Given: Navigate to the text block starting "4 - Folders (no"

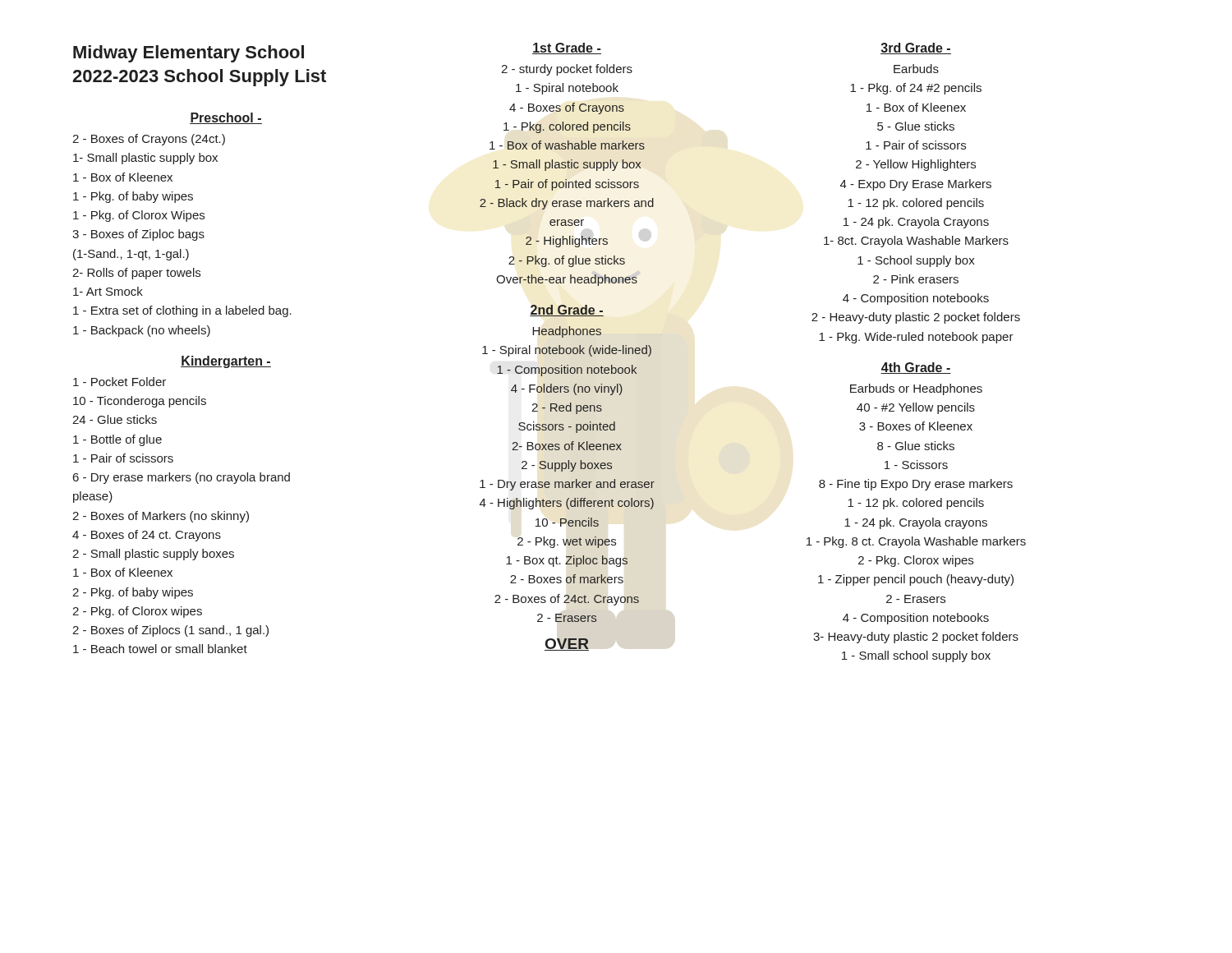Looking at the screenshot, I should (567, 388).
